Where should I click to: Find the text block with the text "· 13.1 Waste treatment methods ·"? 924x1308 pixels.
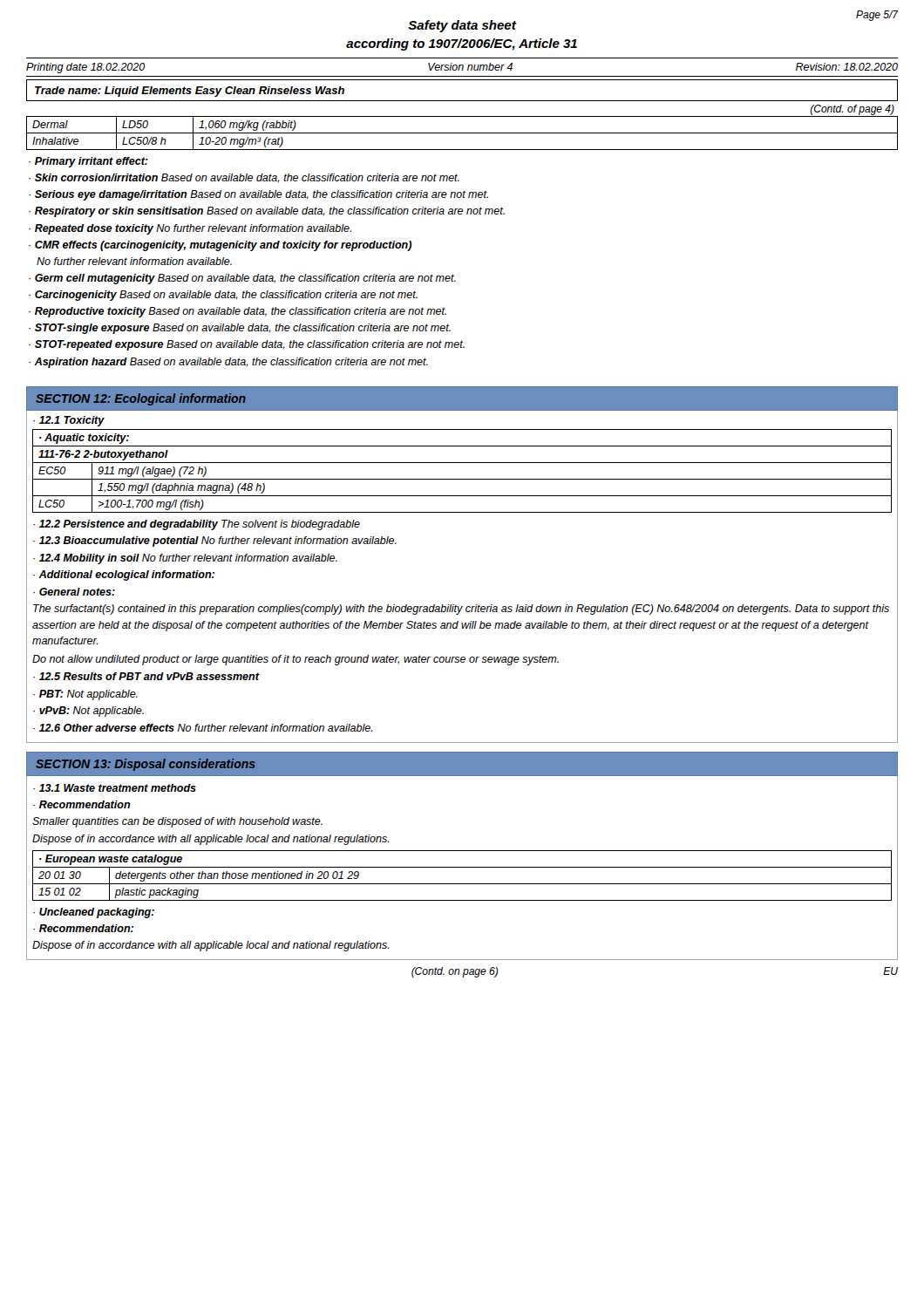coord(115,788)
